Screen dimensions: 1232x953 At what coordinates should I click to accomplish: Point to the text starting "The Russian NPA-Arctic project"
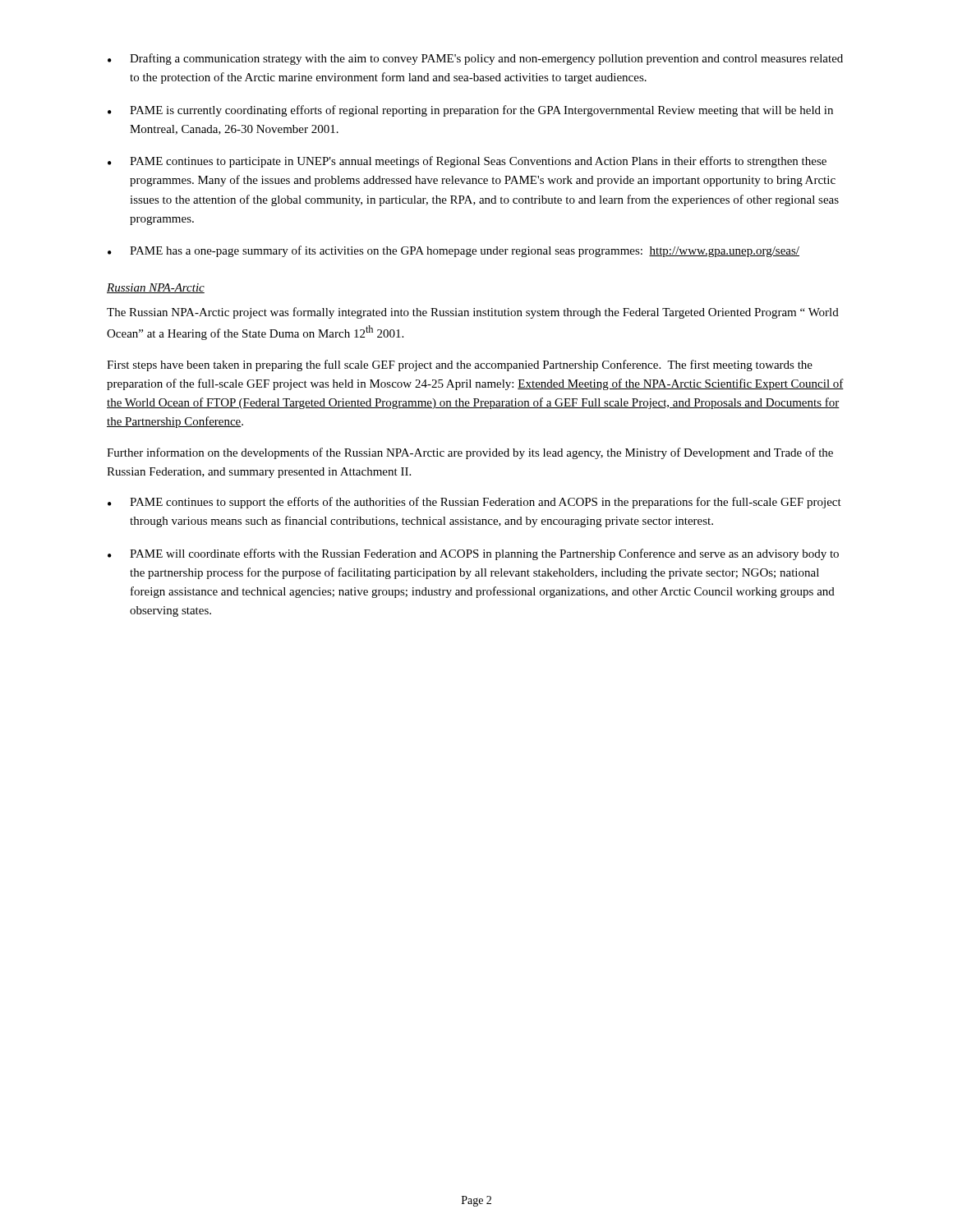click(x=473, y=323)
